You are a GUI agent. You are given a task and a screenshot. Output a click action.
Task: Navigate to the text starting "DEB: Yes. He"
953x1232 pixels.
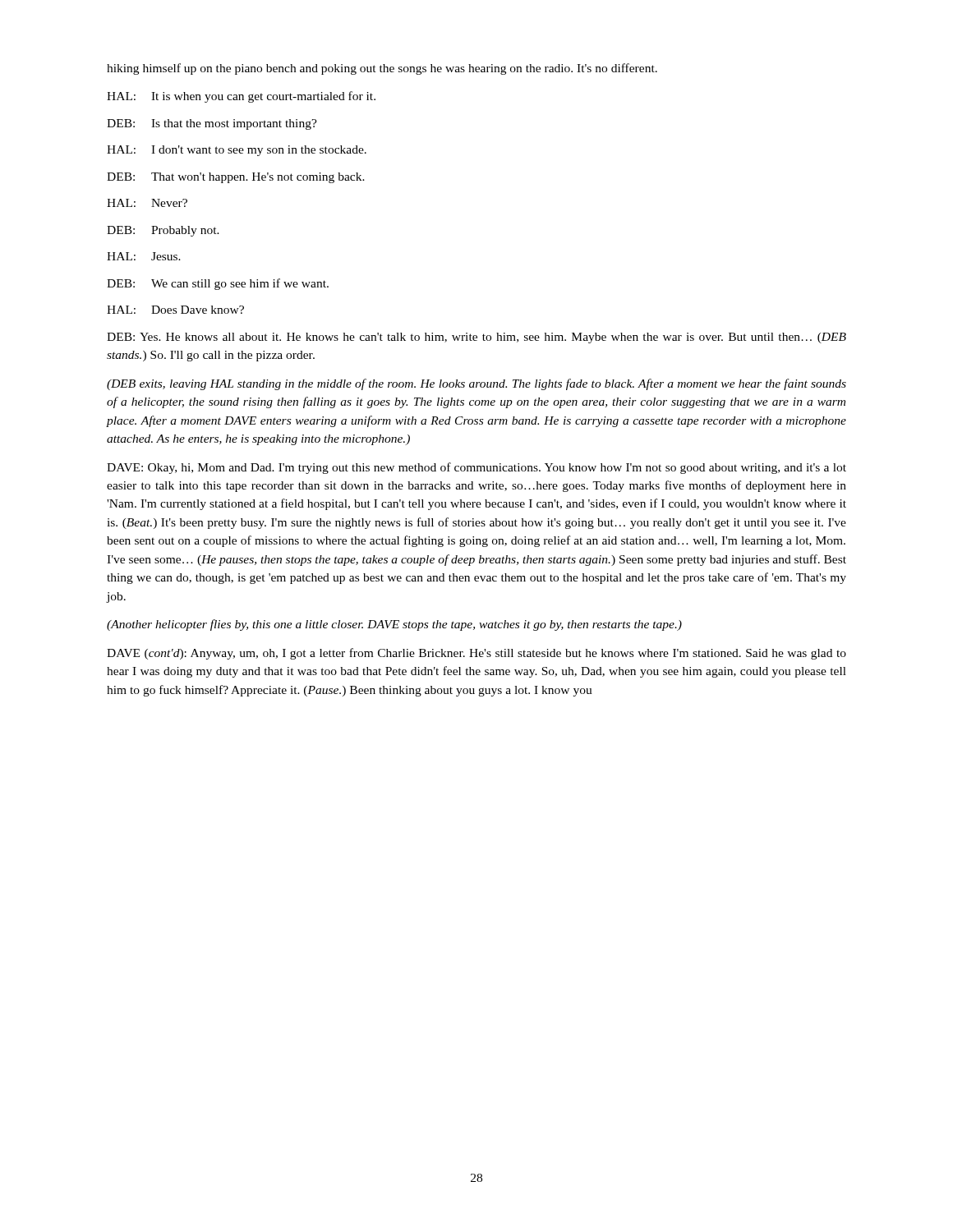click(476, 346)
